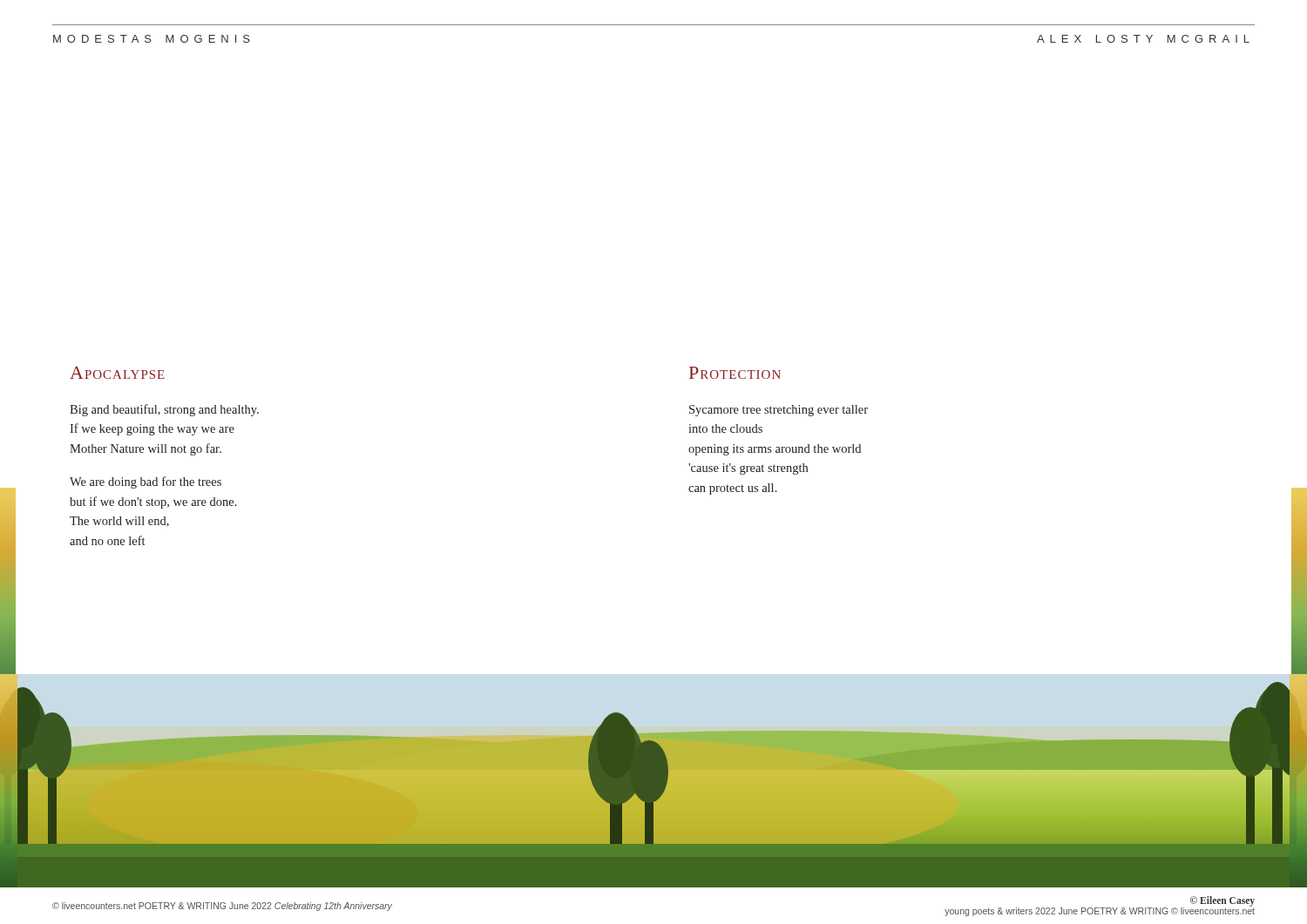Point to the title beginning "Protection Sycamore tree stretching ever taller"
This screenshot has height=924, width=1307.
tap(735, 373)
